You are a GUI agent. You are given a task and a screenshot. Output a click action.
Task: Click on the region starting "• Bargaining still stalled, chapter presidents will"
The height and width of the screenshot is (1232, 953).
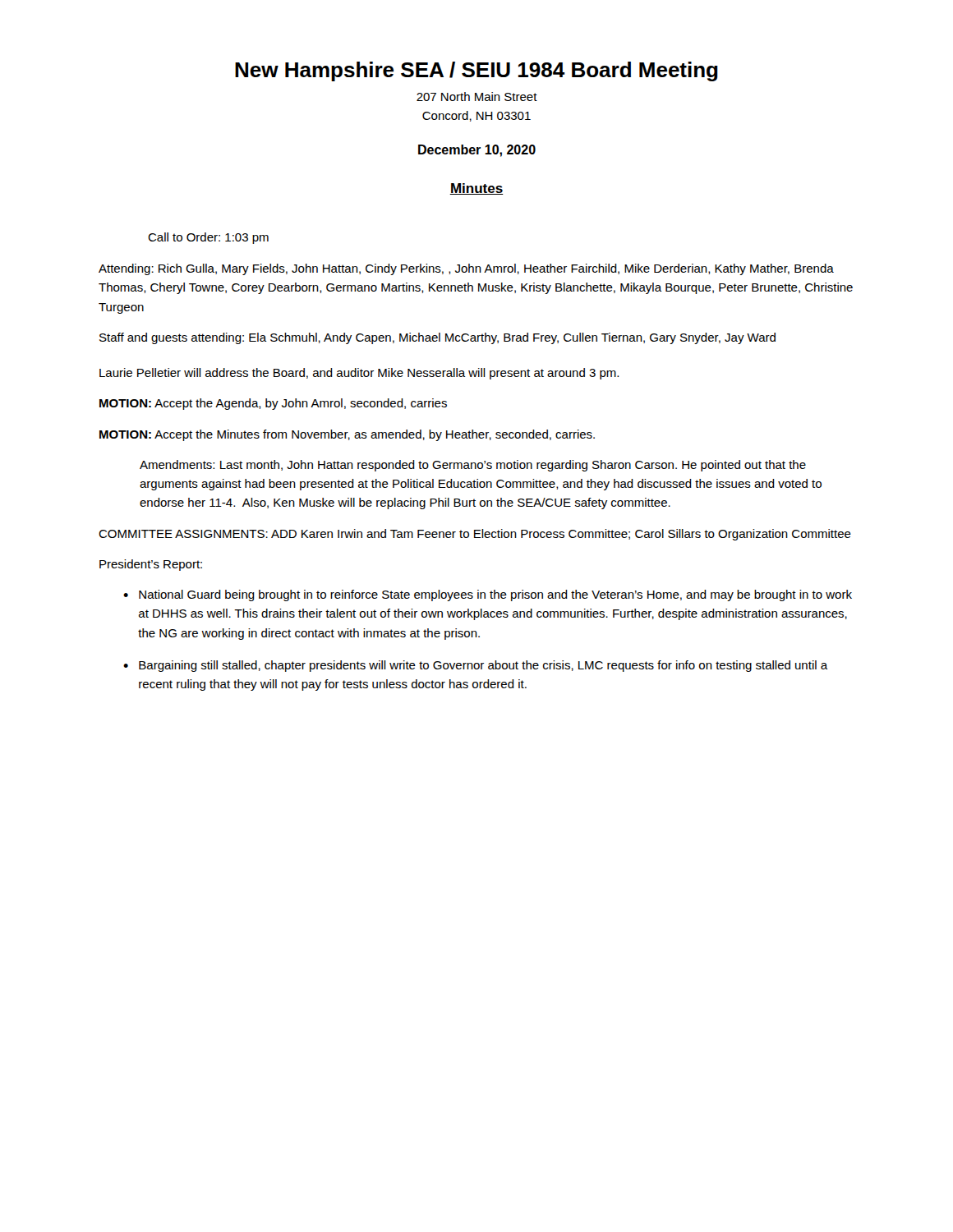click(x=489, y=674)
